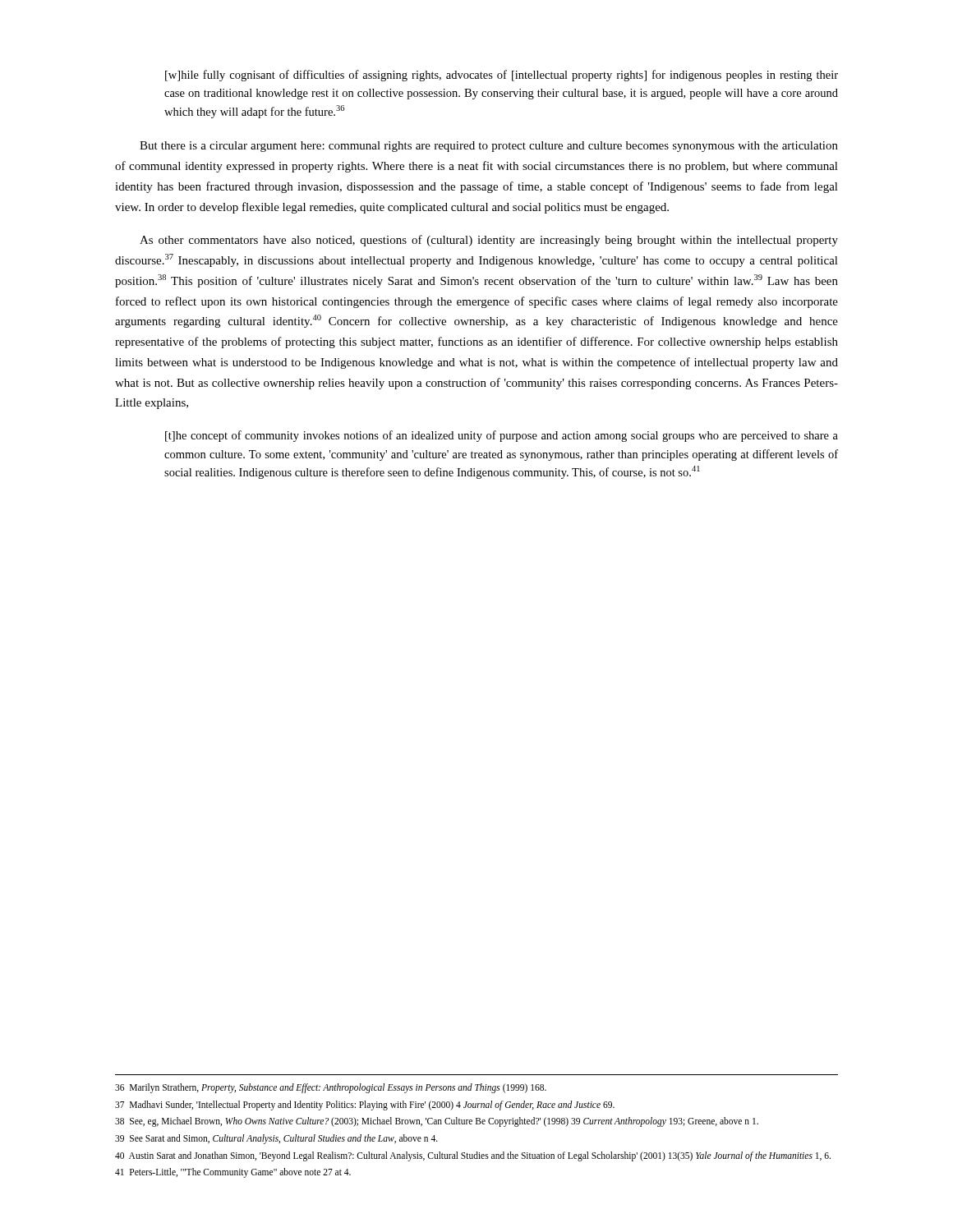Click the passage that begins "36 Marilyn Strathern, Property,"
This screenshot has height=1232, width=953.
pyautogui.click(x=331, y=1087)
